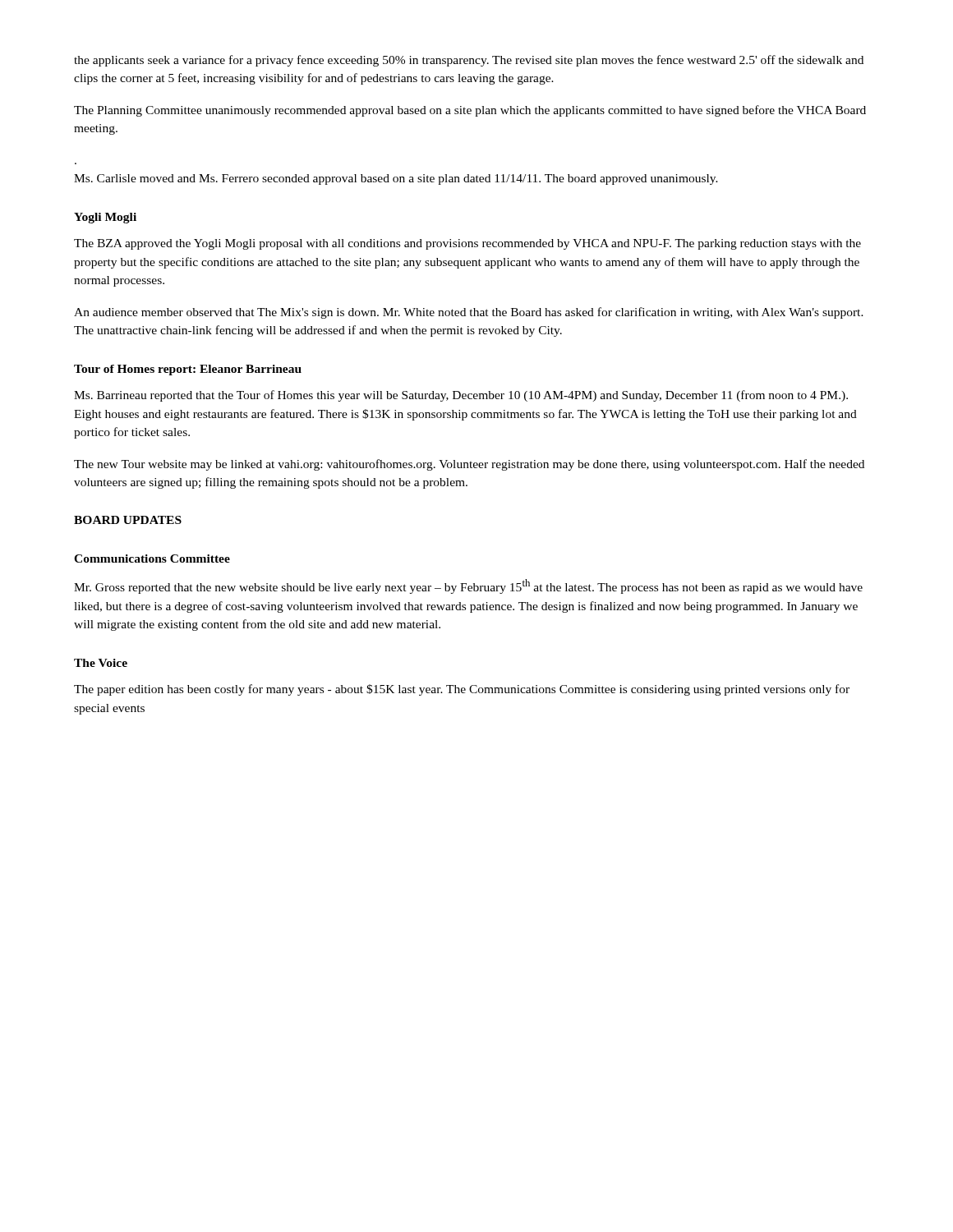Locate the text block starting "The Planning Committee unanimously recommended approval"
This screenshot has width=953, height=1232.
[x=470, y=119]
